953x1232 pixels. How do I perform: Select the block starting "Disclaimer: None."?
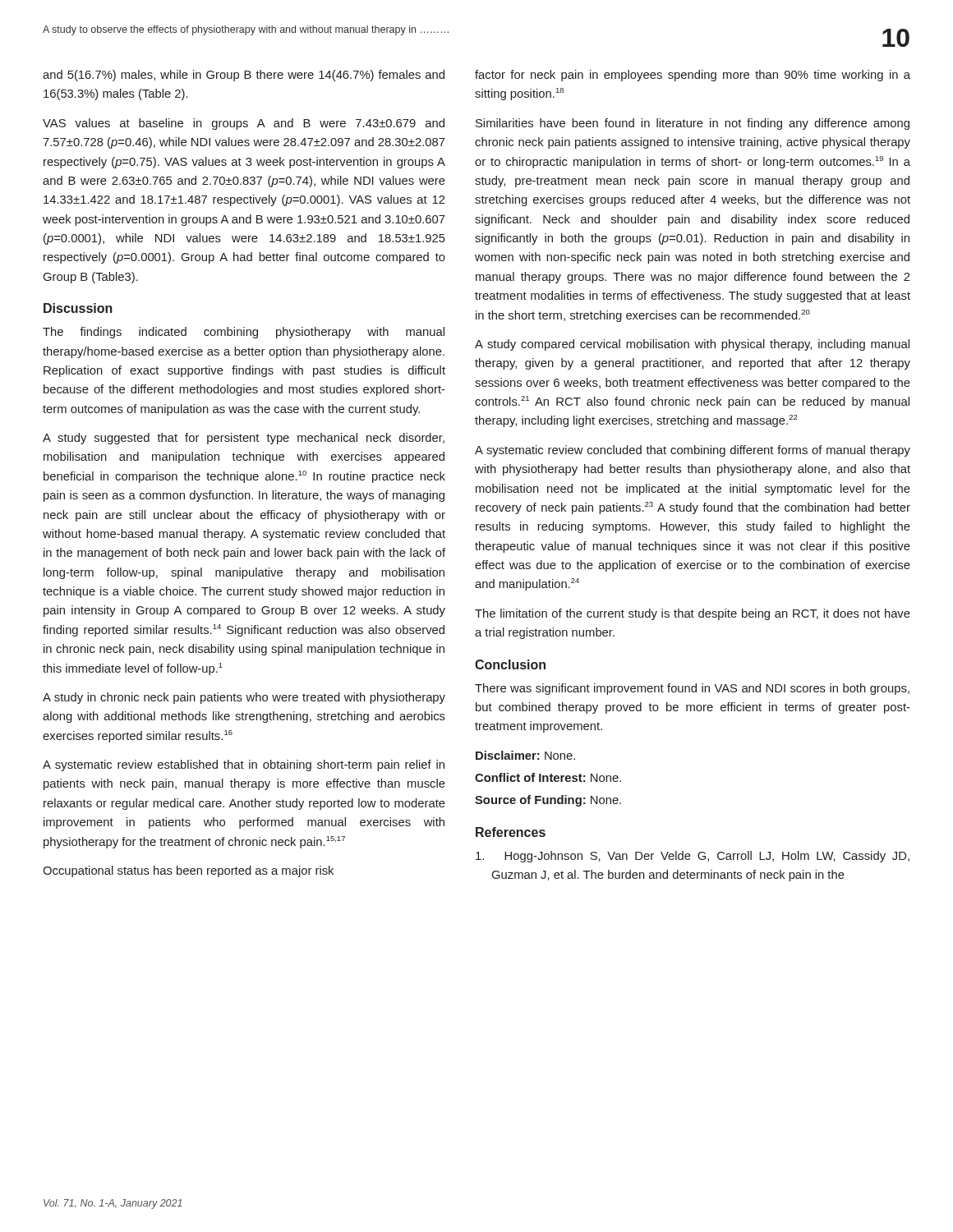point(526,755)
